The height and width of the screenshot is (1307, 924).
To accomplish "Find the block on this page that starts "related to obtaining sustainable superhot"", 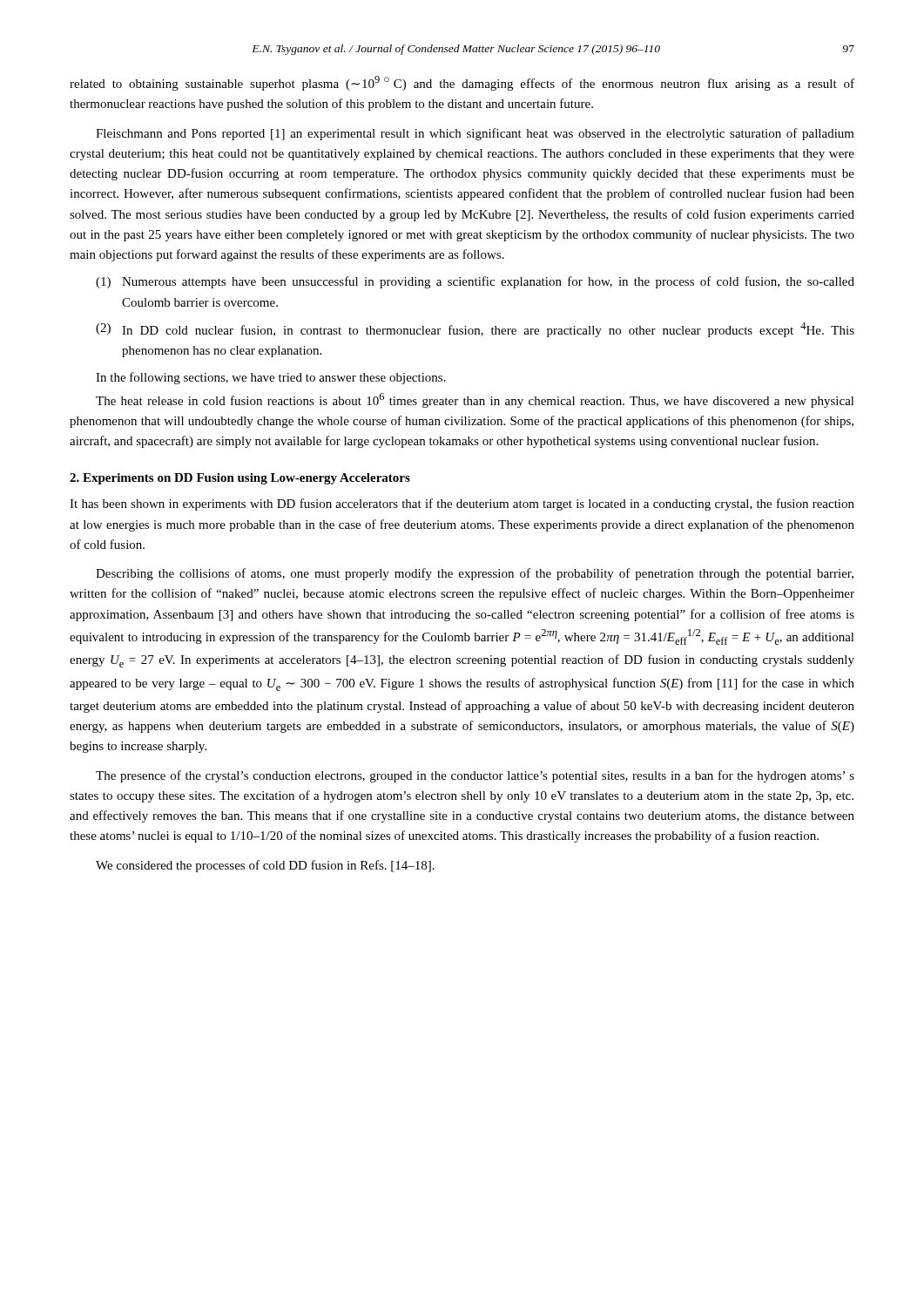I will [x=462, y=93].
